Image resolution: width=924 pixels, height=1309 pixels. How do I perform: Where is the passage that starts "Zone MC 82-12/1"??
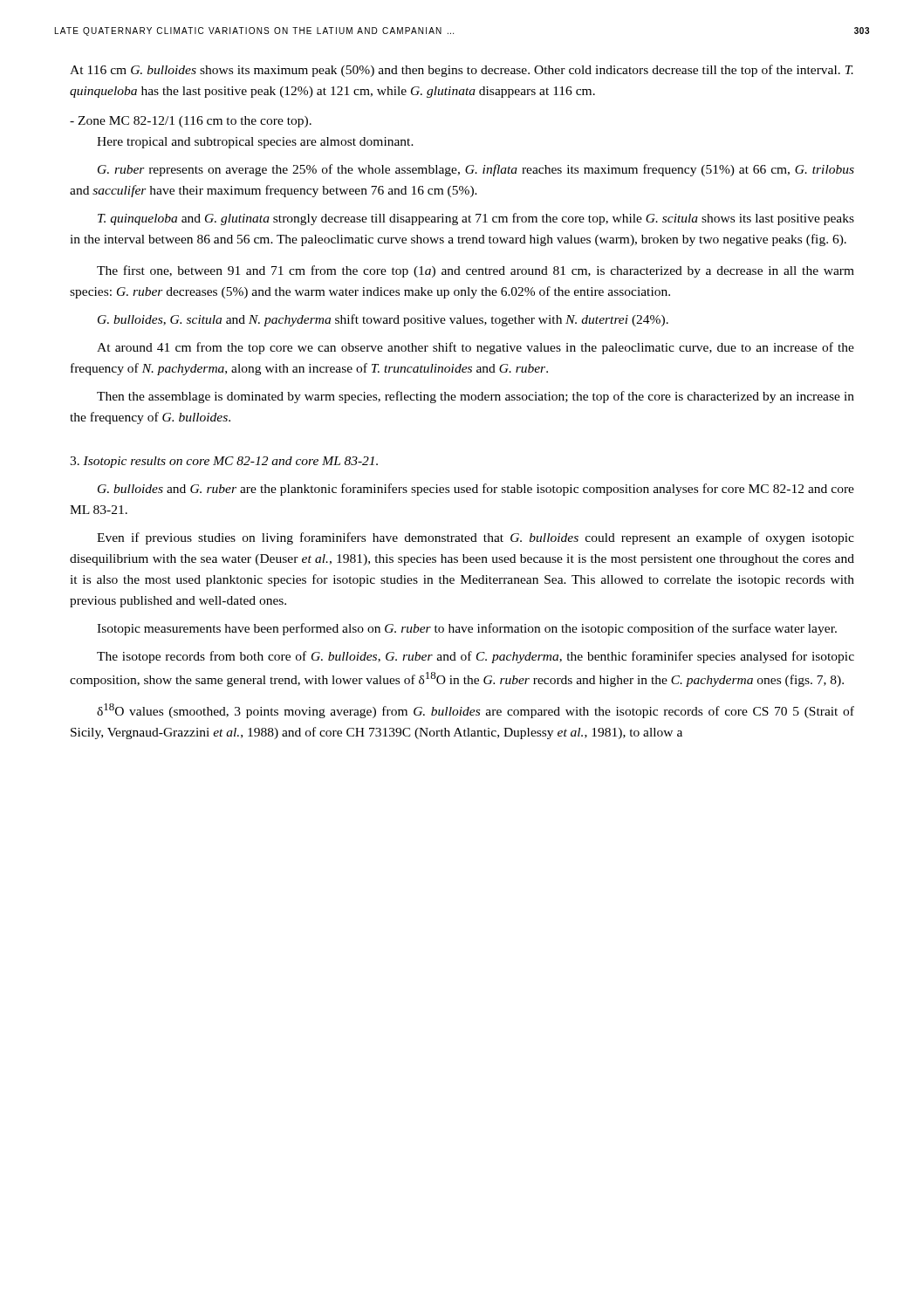191,122
